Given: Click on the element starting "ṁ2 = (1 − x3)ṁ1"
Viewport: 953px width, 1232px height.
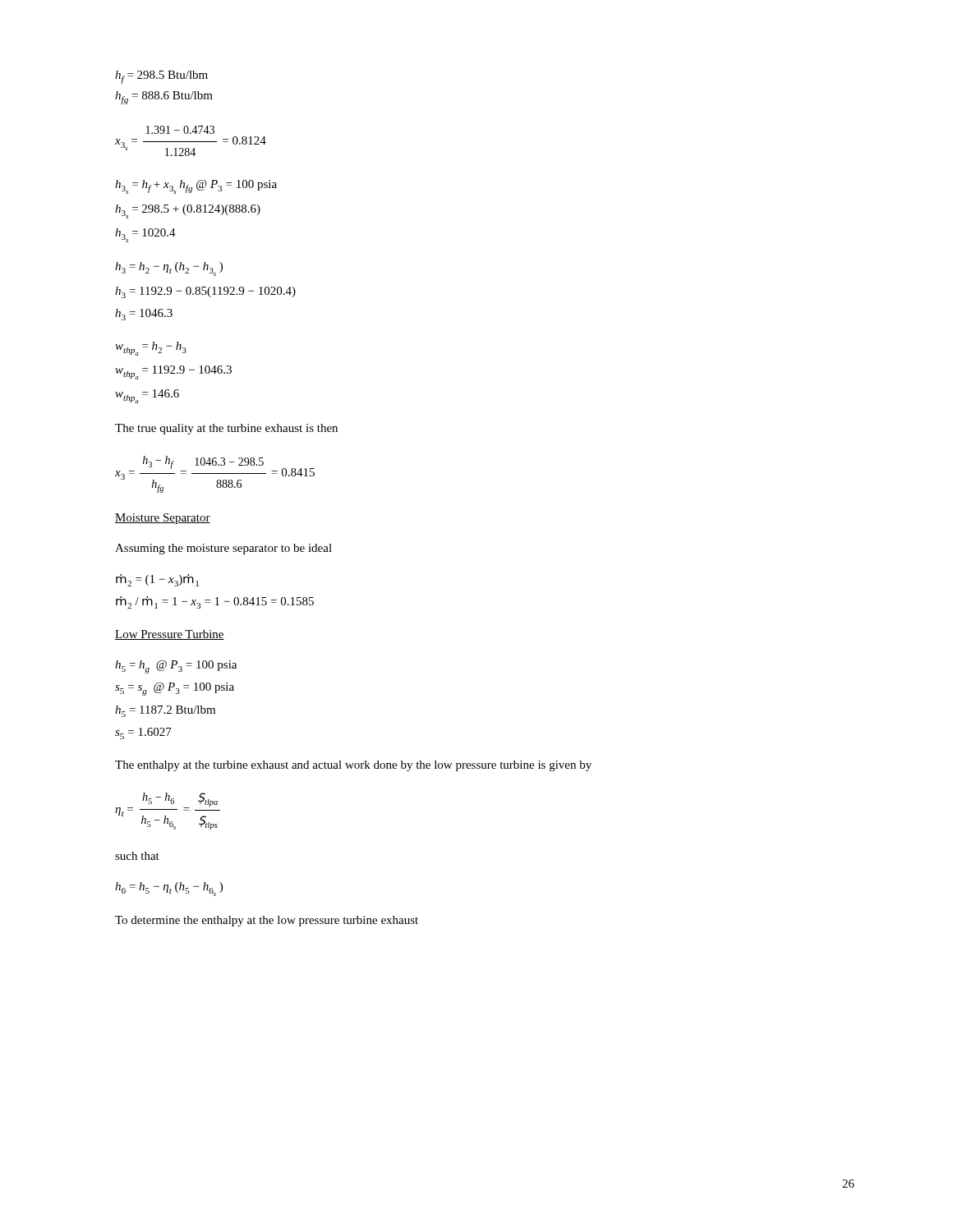Looking at the screenshot, I should coord(157,580).
